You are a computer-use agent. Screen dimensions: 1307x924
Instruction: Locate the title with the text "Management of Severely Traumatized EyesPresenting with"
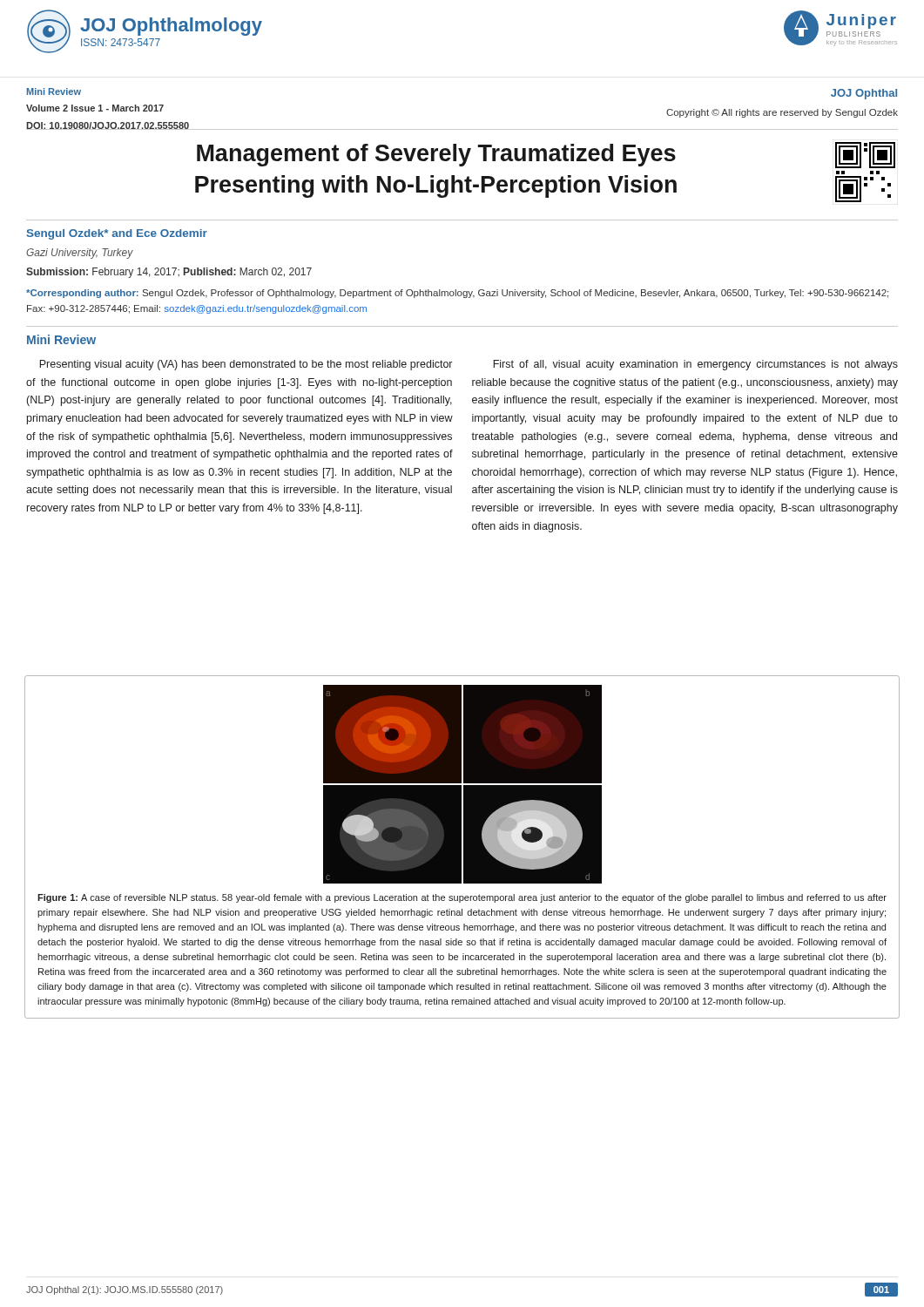click(x=436, y=169)
